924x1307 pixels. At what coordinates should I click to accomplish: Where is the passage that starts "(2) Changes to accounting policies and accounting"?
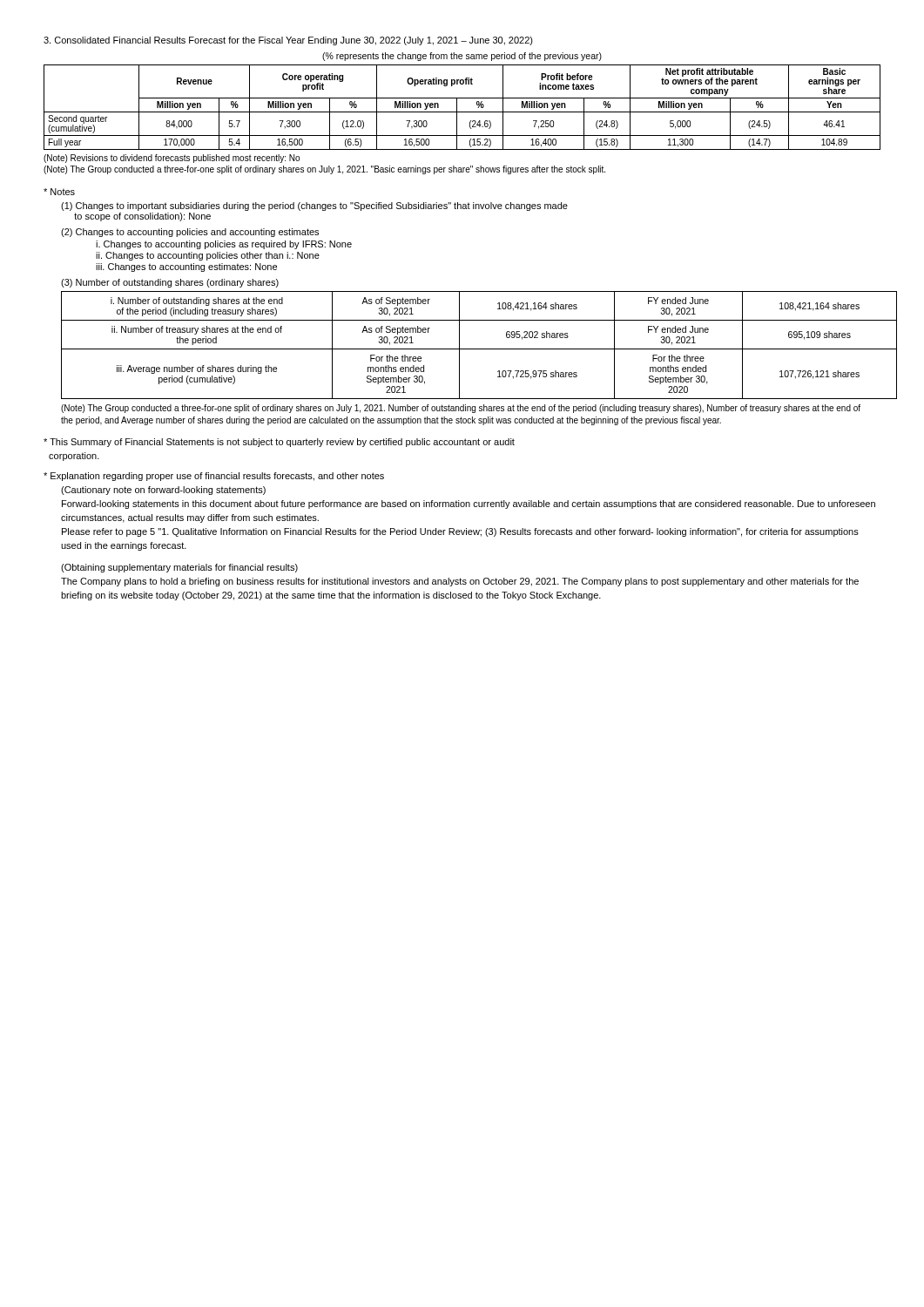point(190,232)
